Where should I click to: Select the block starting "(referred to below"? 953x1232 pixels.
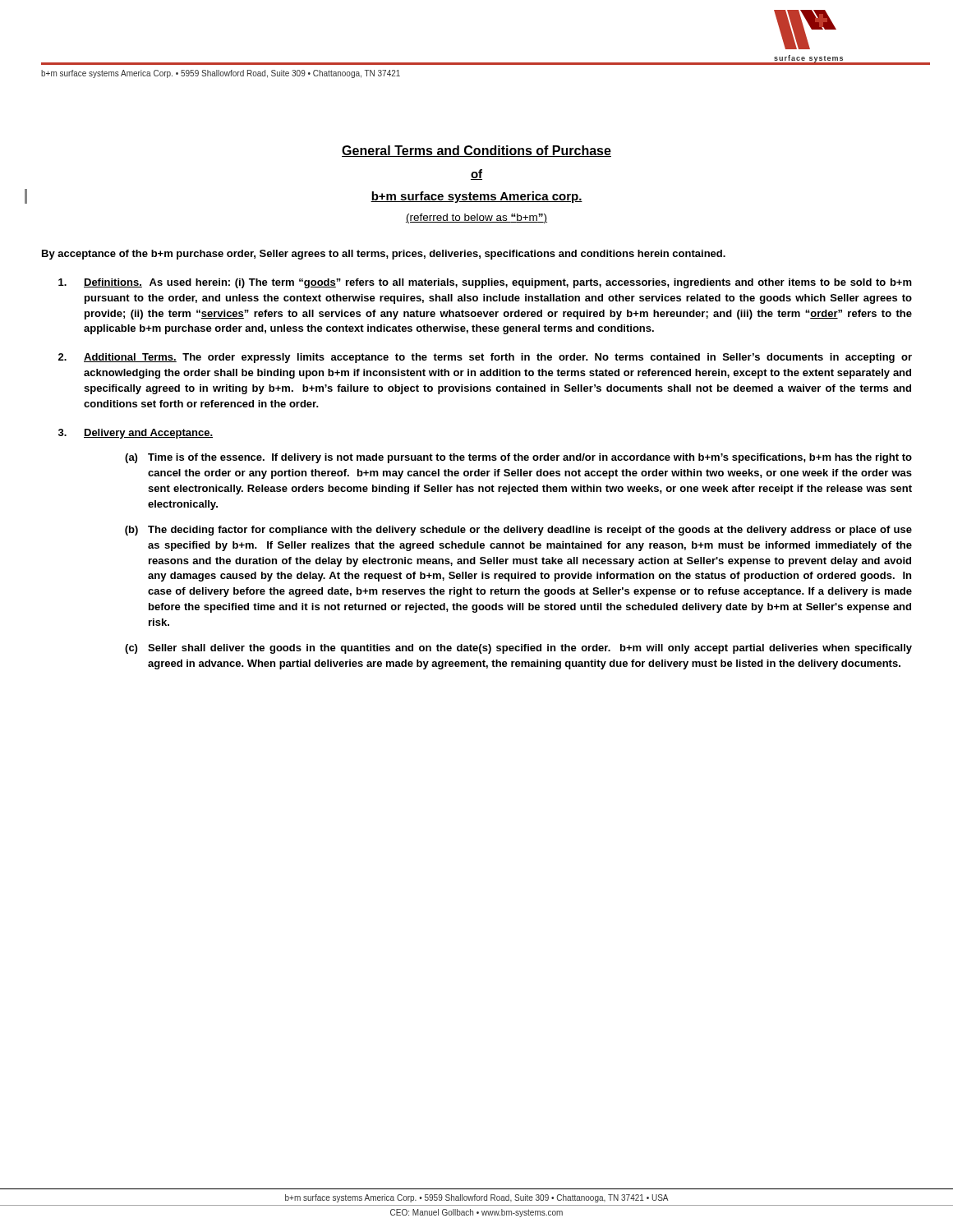point(476,217)
